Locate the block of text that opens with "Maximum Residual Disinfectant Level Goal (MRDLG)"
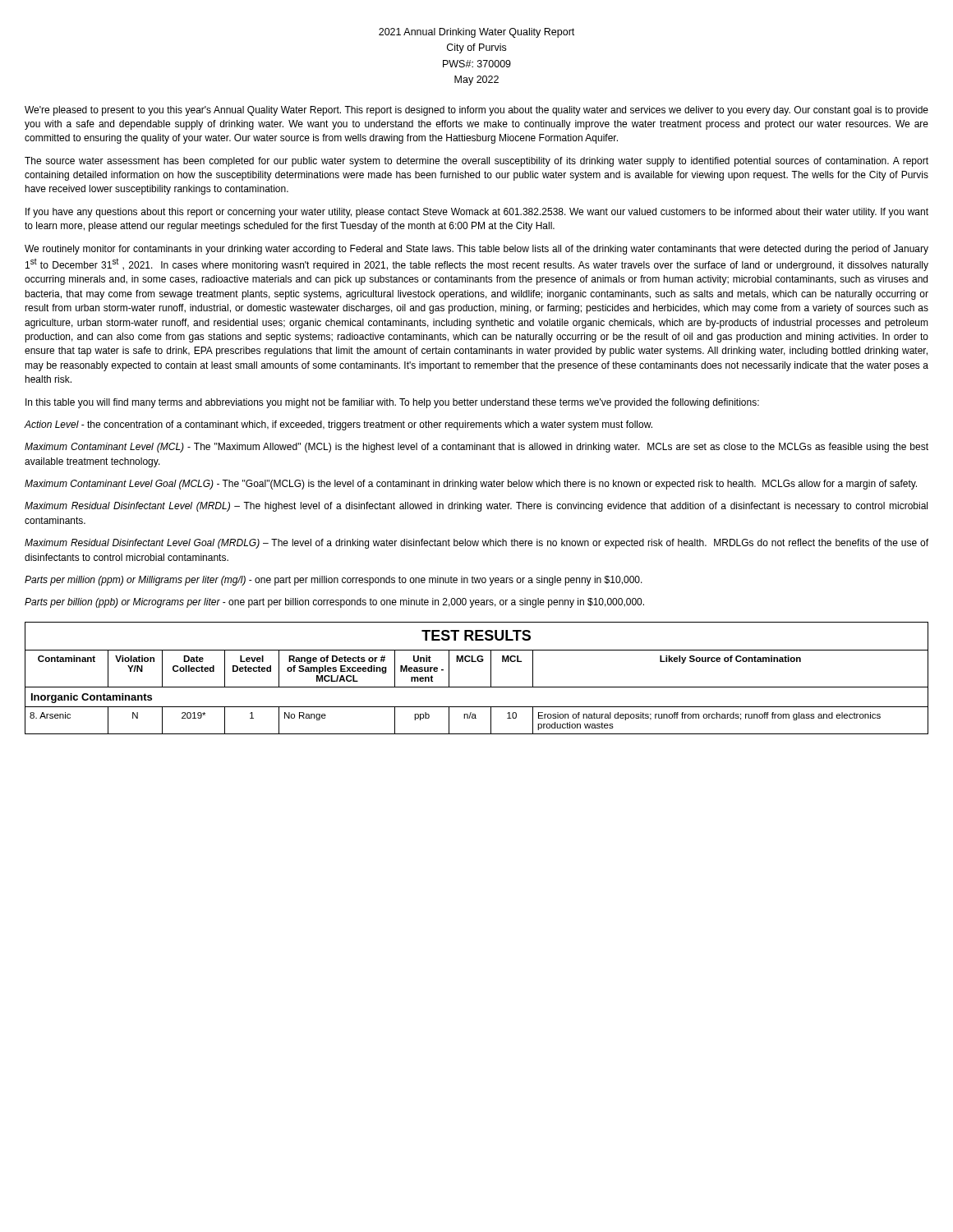Image resolution: width=953 pixels, height=1232 pixels. (476, 550)
